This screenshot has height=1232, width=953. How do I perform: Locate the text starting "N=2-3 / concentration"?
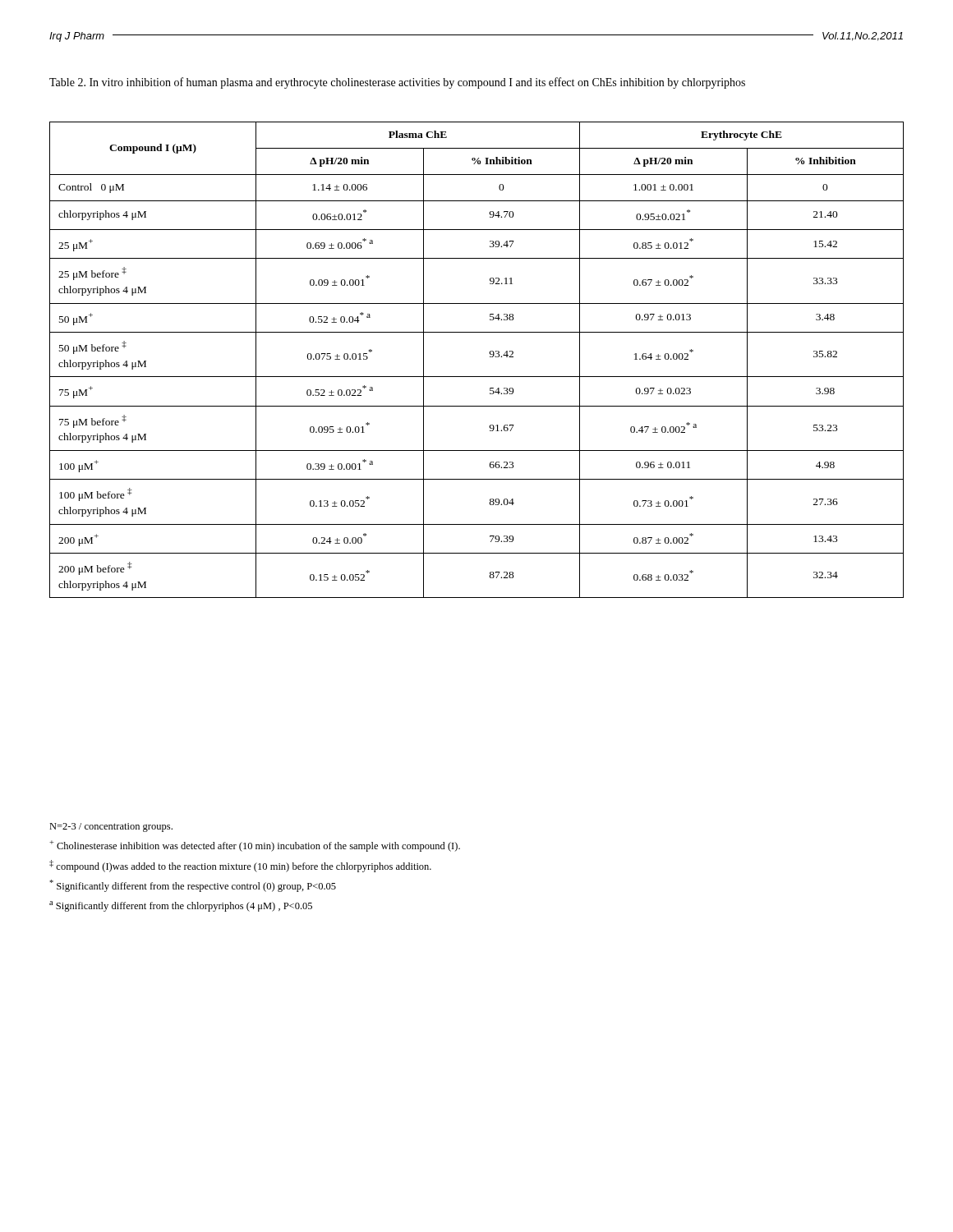[x=111, y=827]
